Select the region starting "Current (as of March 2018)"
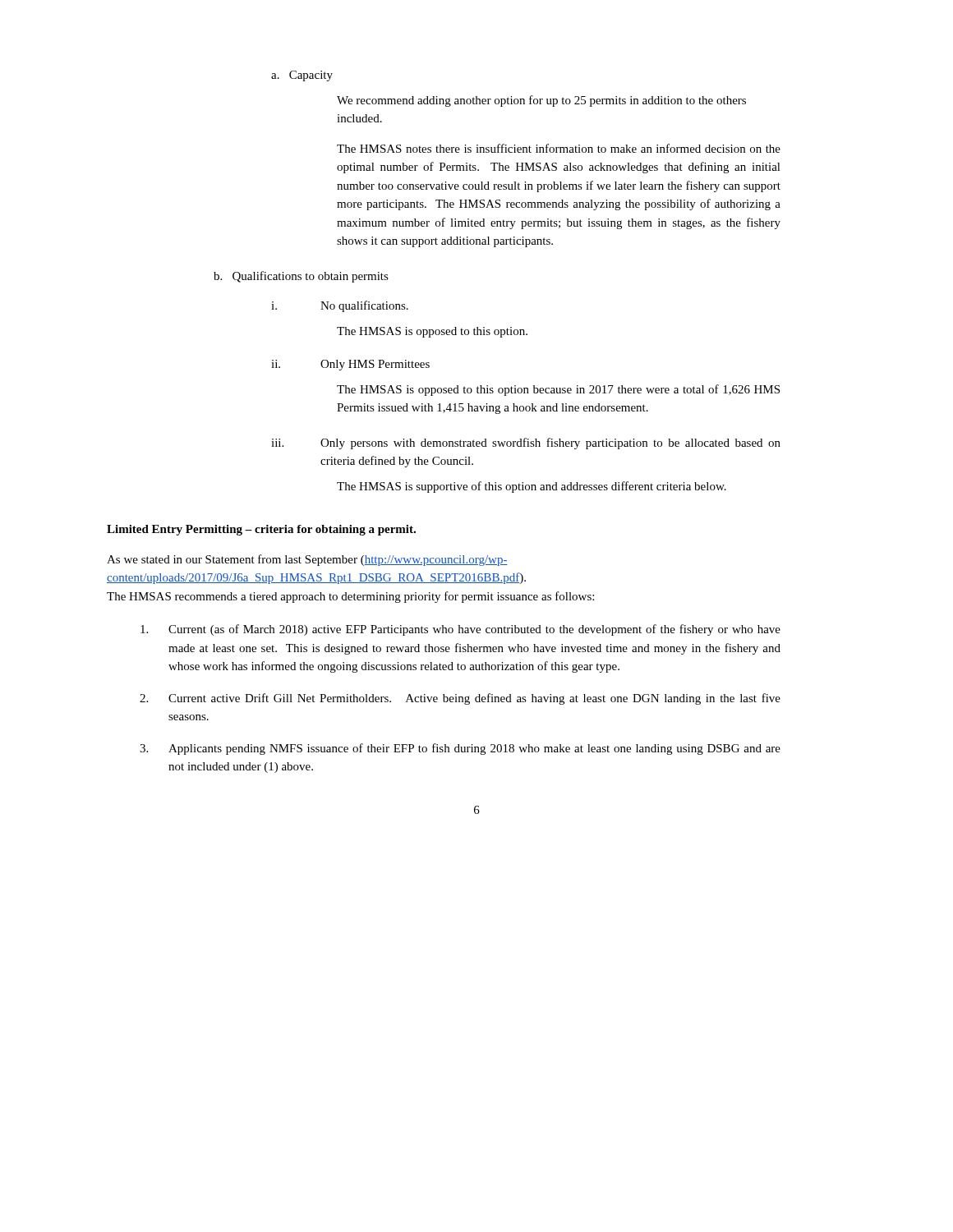This screenshot has height=1232, width=953. (x=460, y=648)
